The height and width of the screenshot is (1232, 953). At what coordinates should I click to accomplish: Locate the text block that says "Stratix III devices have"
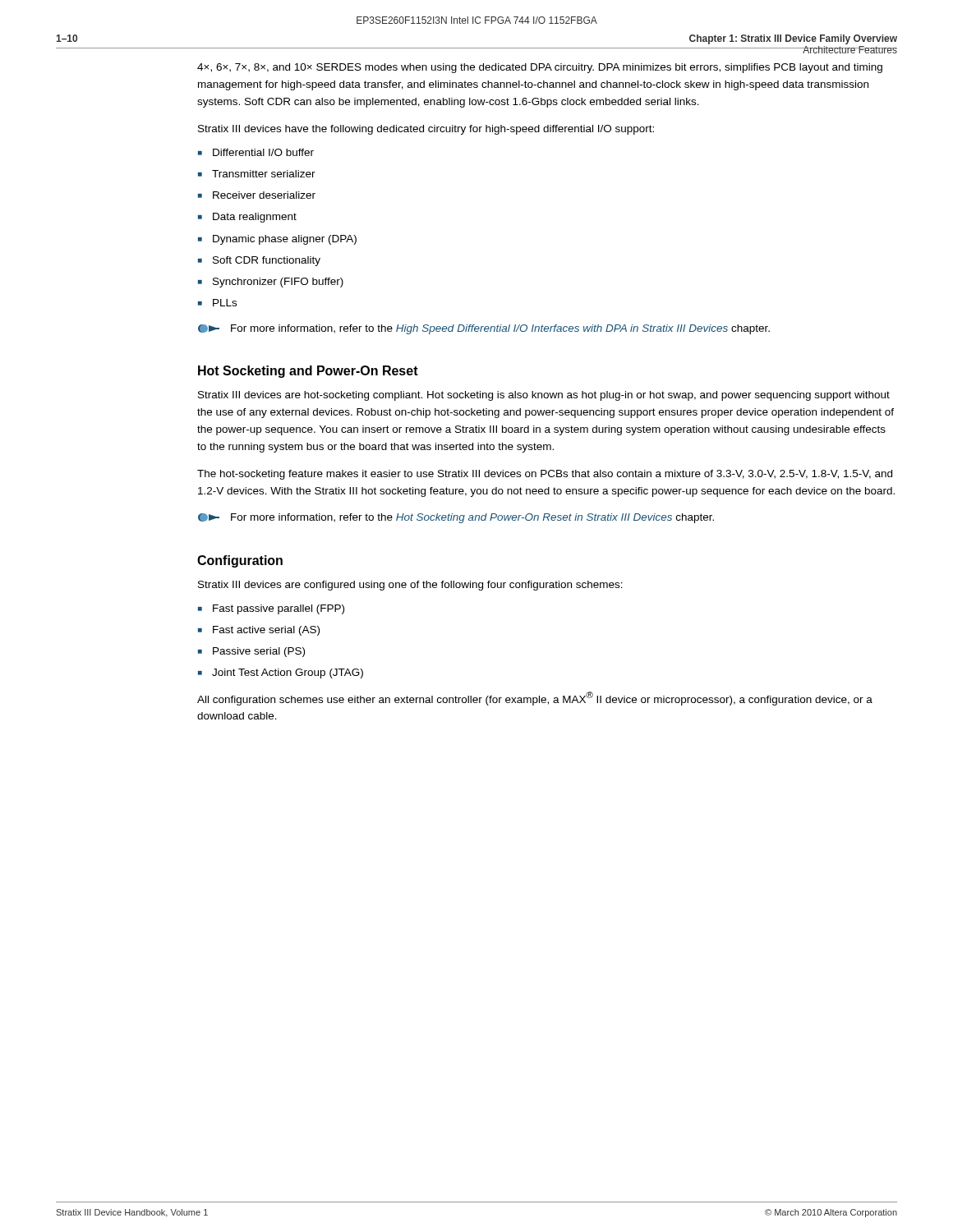tap(426, 128)
